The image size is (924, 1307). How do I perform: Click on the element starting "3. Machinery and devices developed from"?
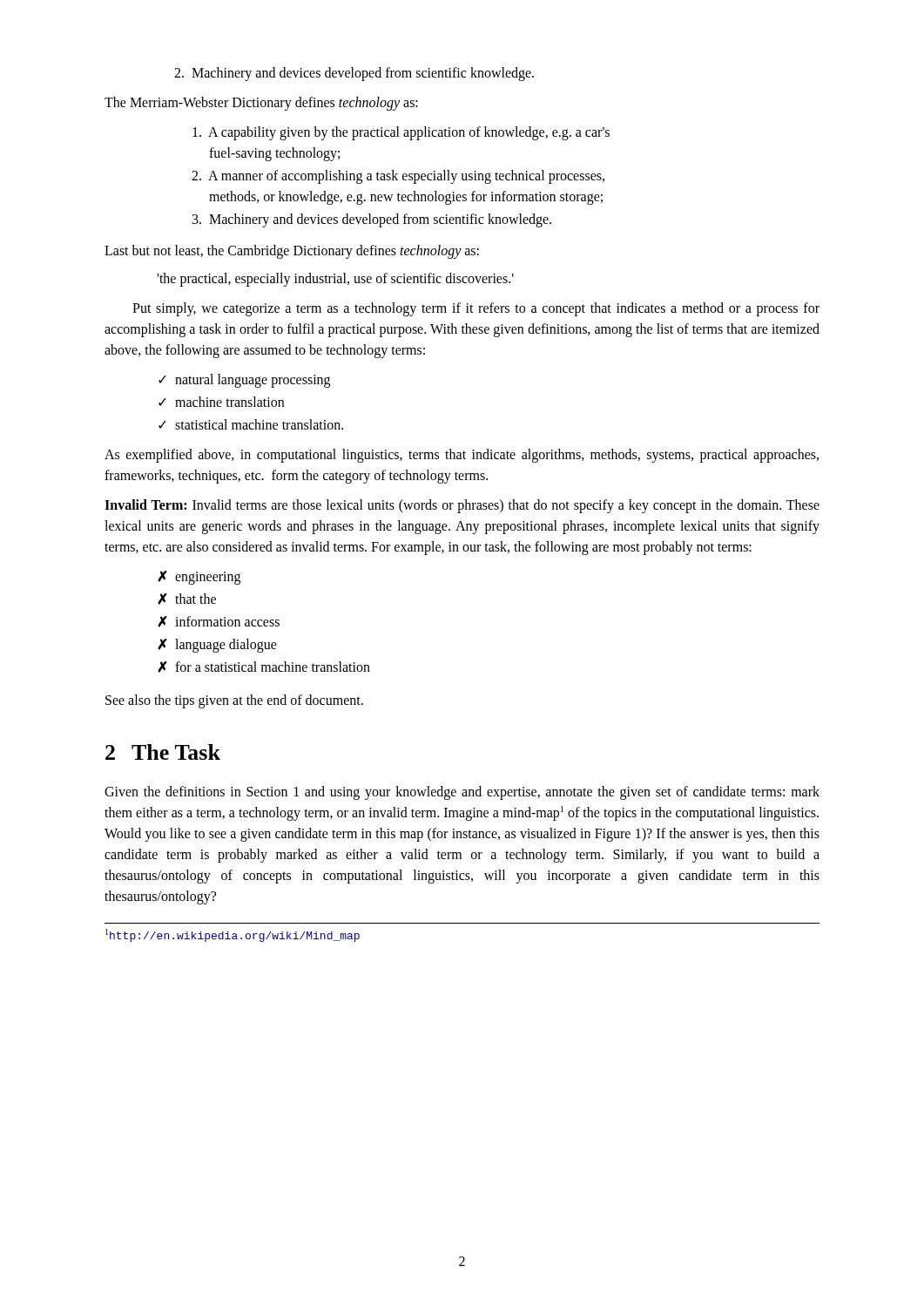372,219
